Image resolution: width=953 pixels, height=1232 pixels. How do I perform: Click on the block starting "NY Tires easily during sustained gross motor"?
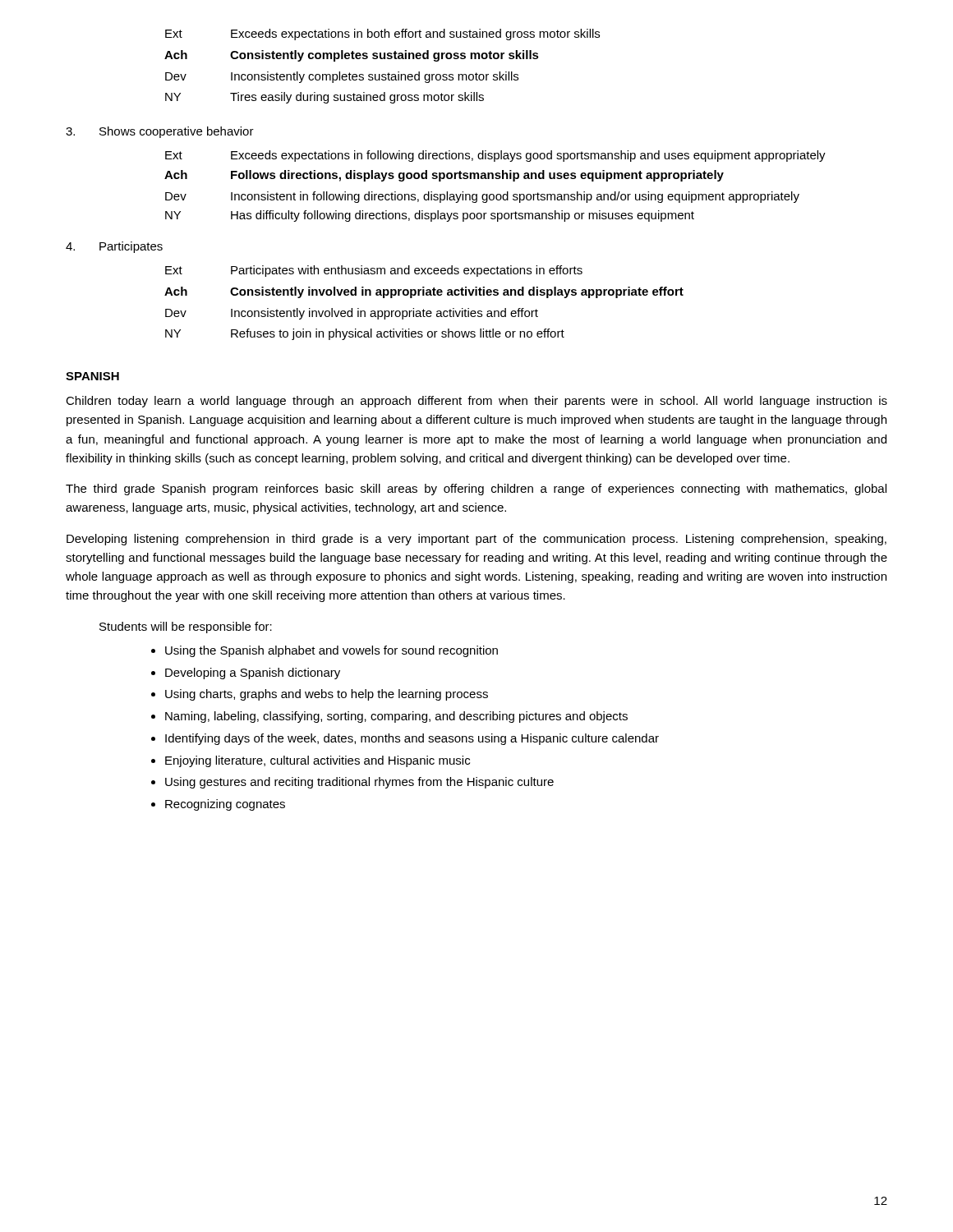point(325,98)
